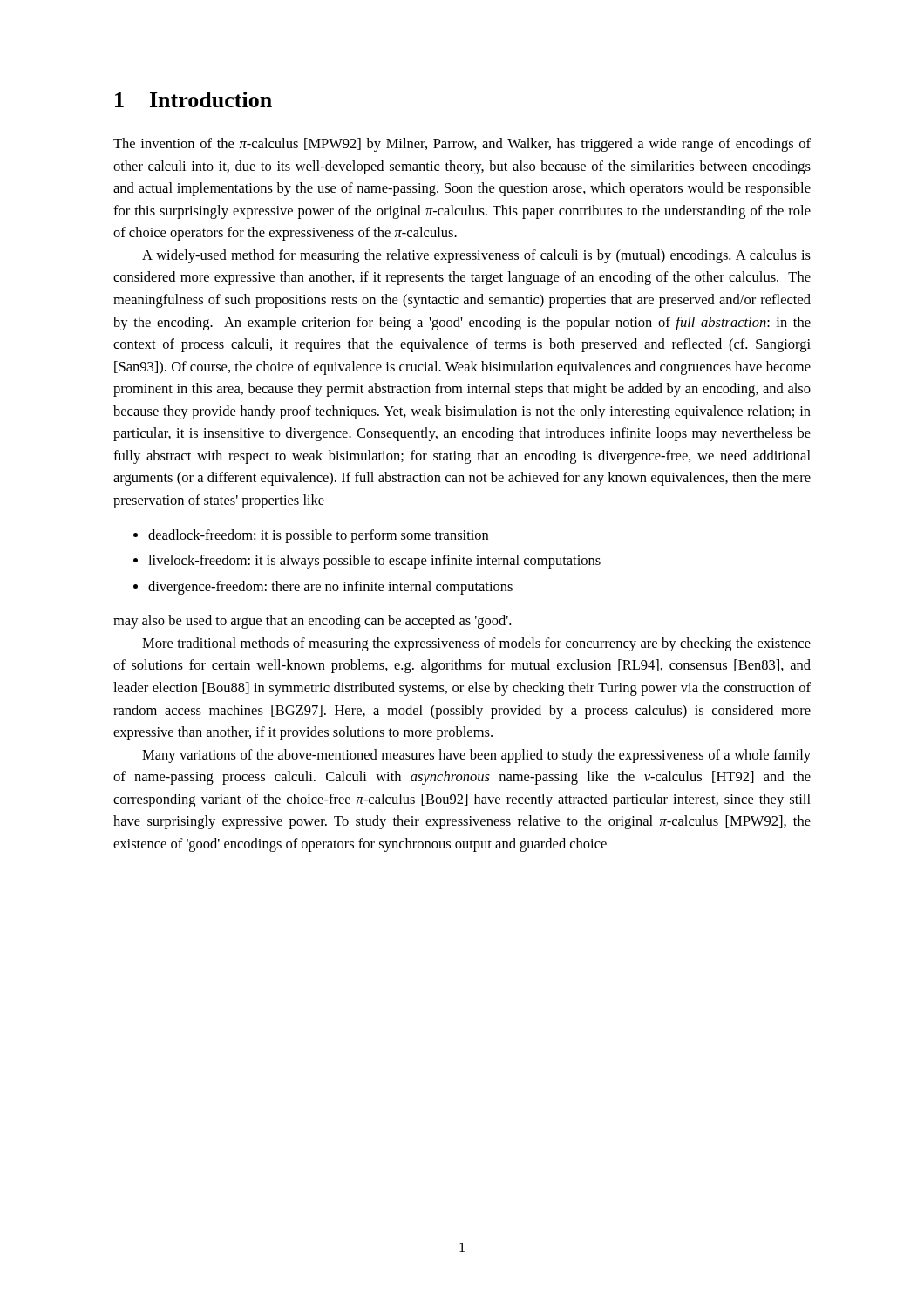Click the passage that begins "livelock-freedom: it is always"
Viewport: 924px width, 1308px height.
click(x=374, y=560)
